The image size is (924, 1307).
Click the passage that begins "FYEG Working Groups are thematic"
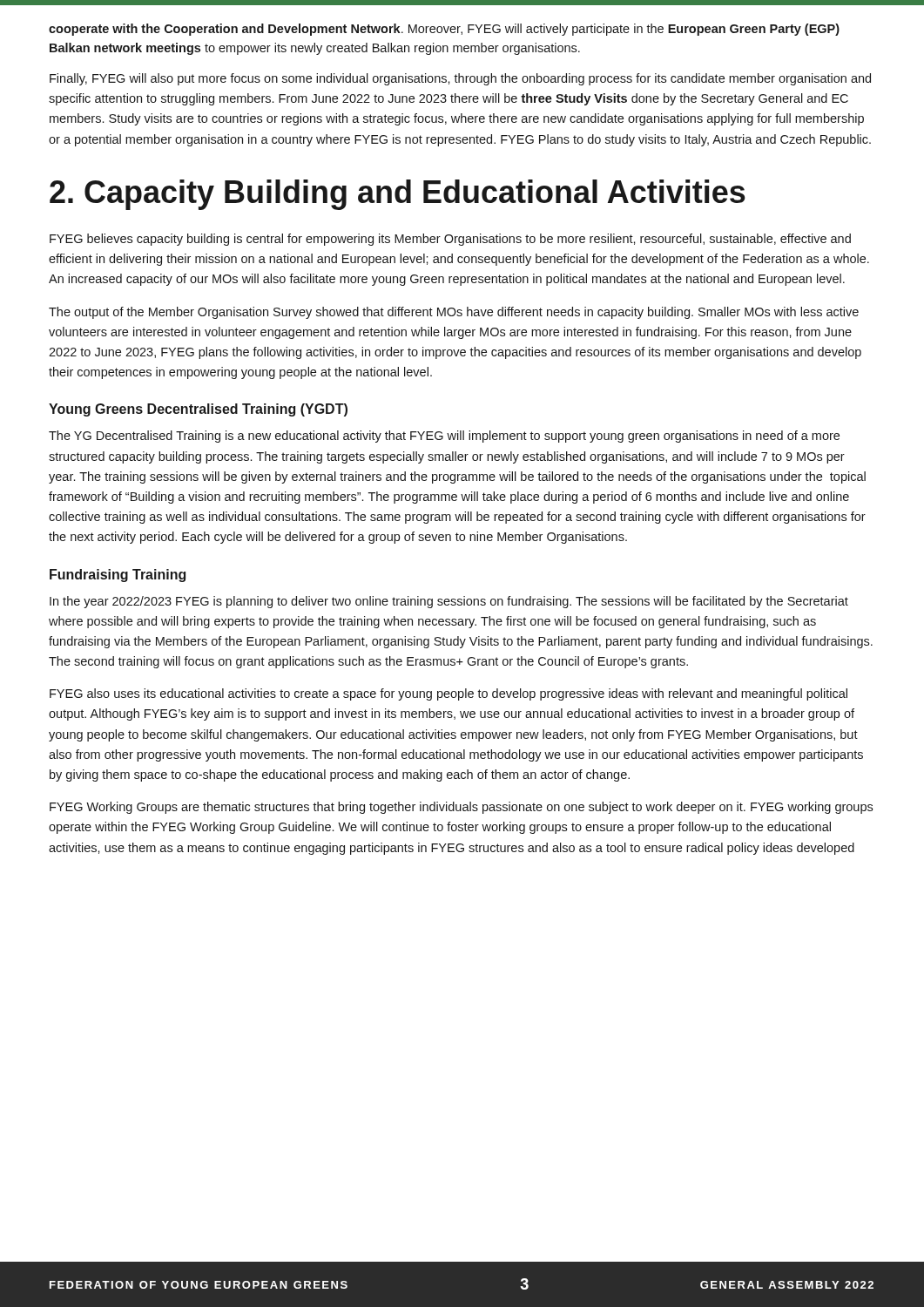click(x=461, y=827)
